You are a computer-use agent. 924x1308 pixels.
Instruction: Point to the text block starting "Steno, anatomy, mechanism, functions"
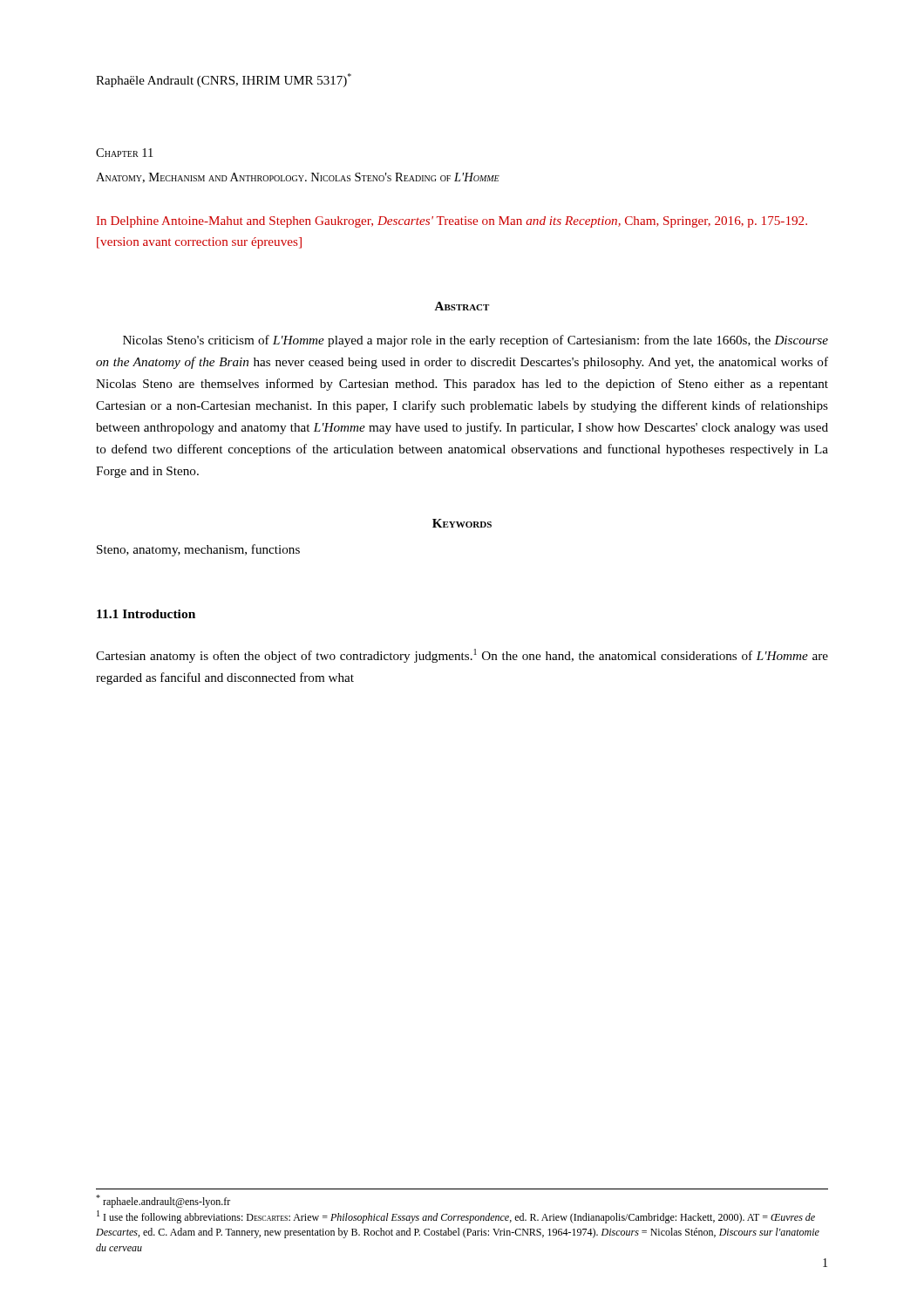(x=198, y=549)
